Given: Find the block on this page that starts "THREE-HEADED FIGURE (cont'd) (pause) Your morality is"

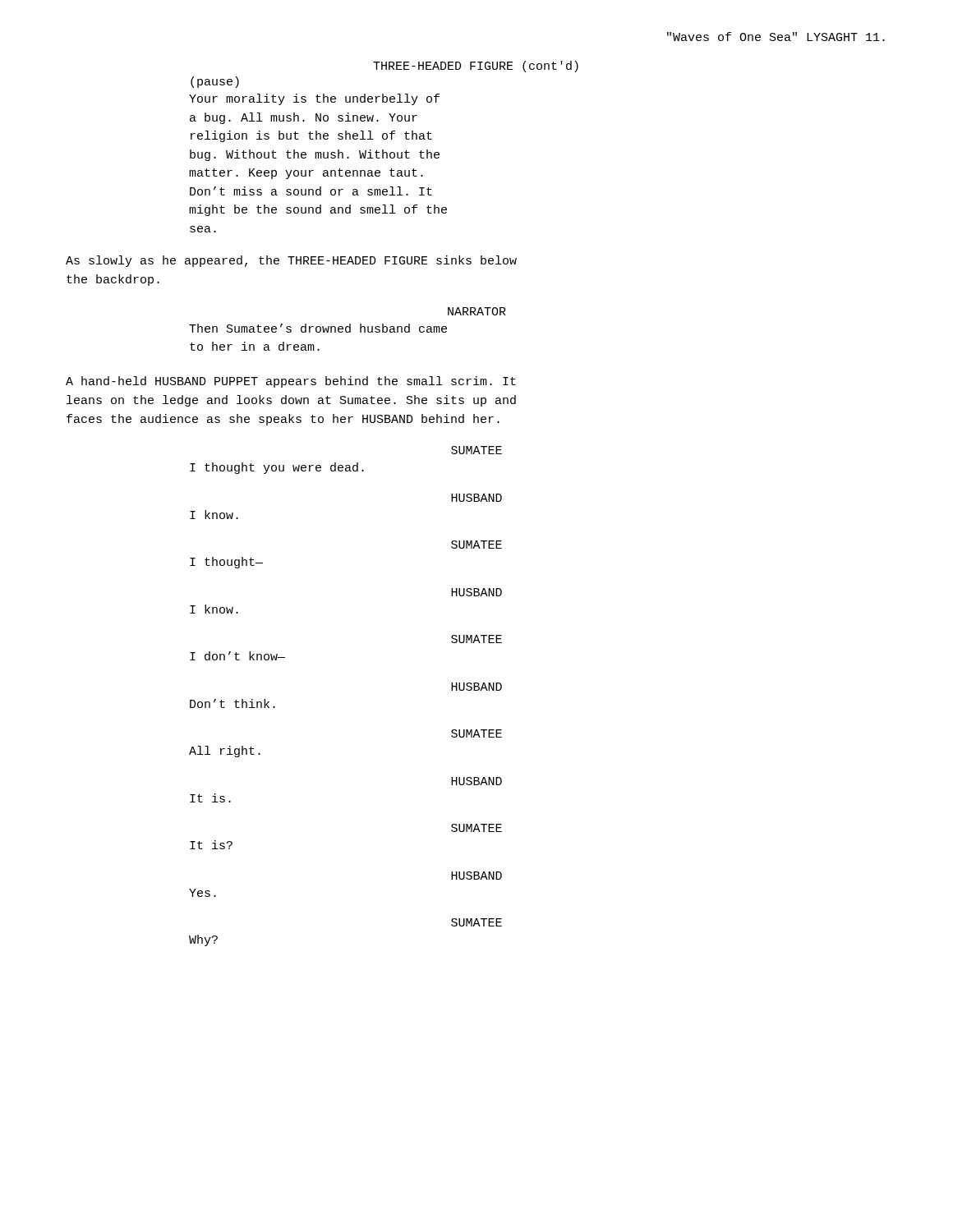Looking at the screenshot, I should pos(476,67).
